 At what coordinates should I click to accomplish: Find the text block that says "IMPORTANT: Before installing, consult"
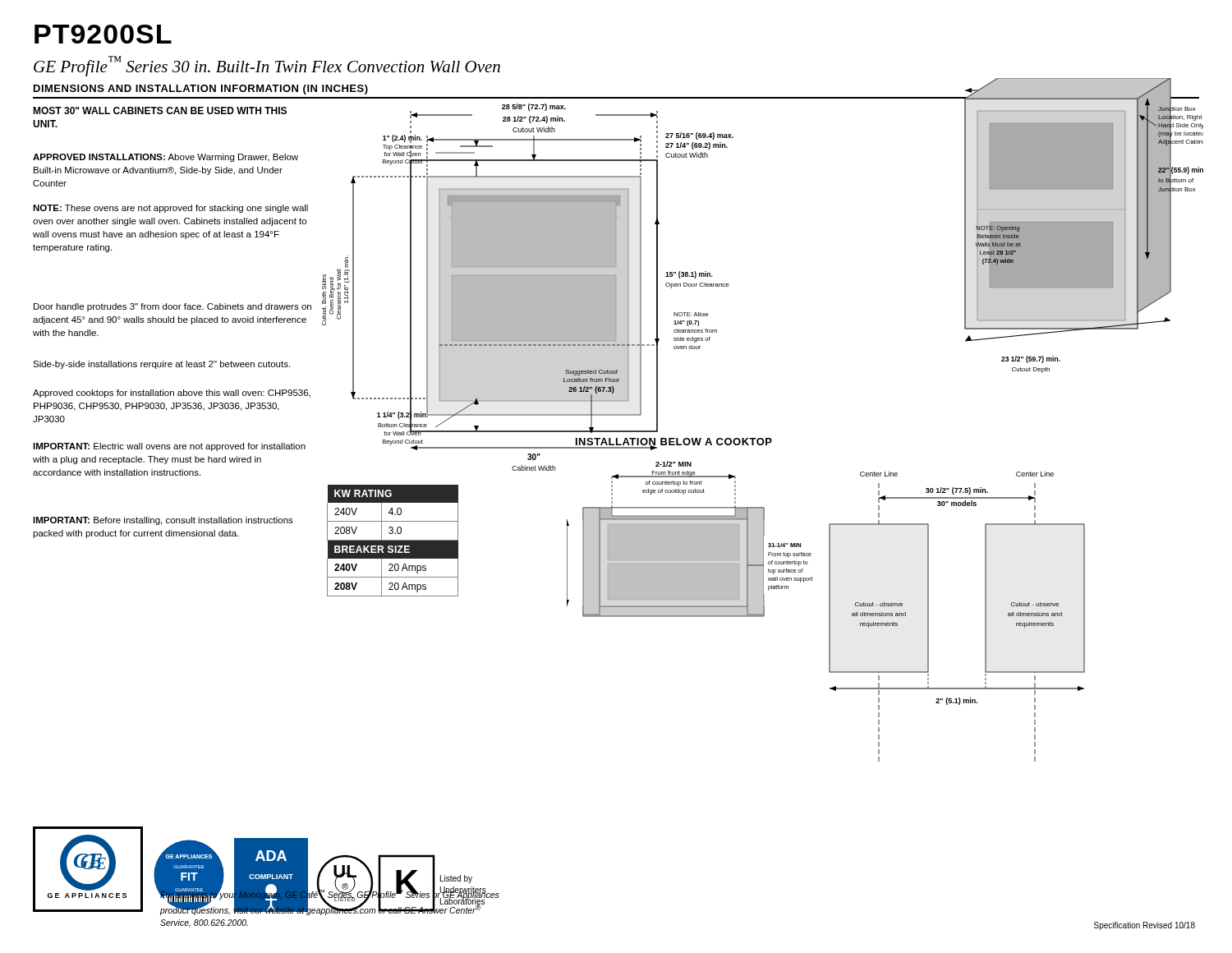pos(163,527)
